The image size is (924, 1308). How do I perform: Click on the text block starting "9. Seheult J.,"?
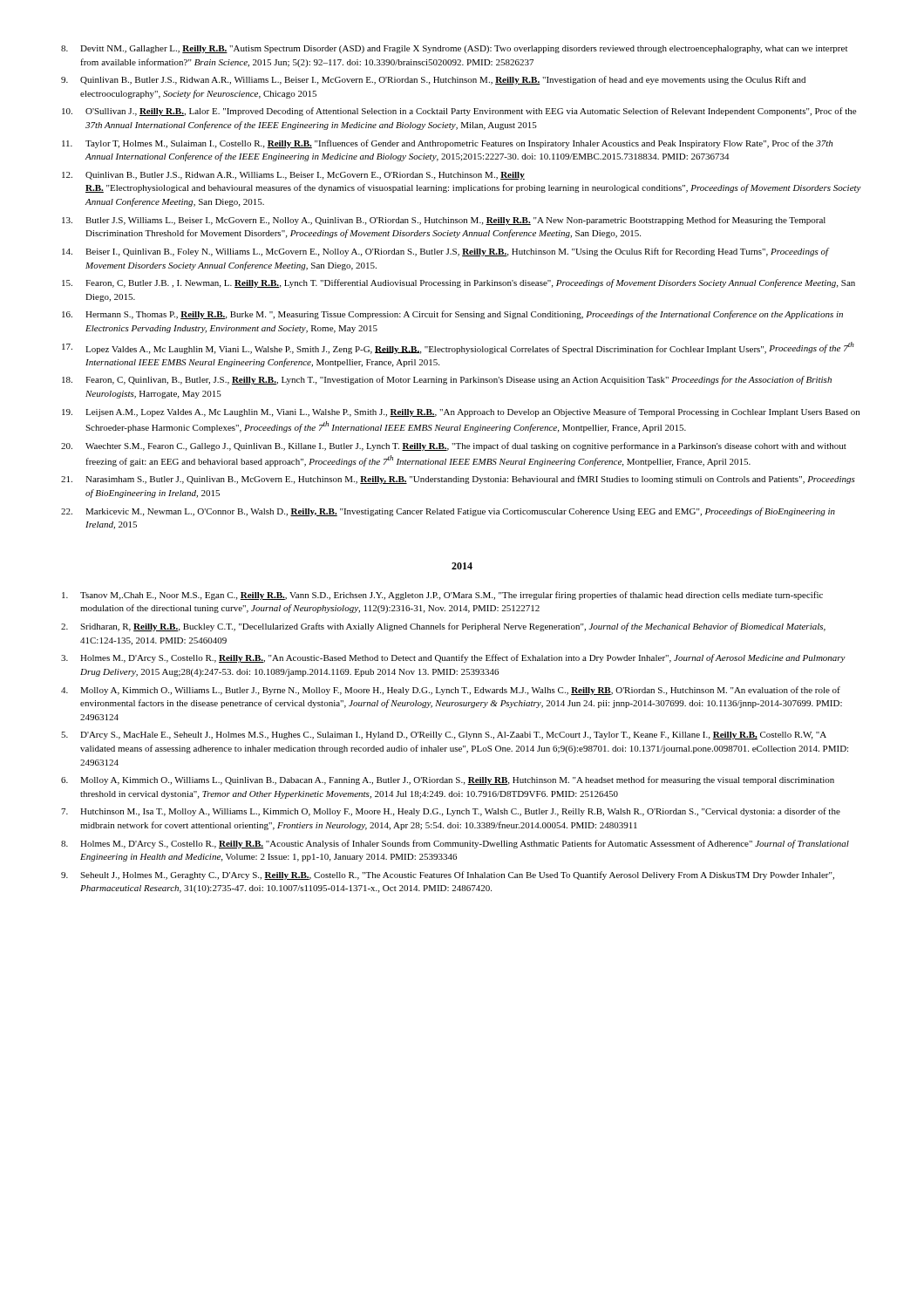[x=462, y=882]
